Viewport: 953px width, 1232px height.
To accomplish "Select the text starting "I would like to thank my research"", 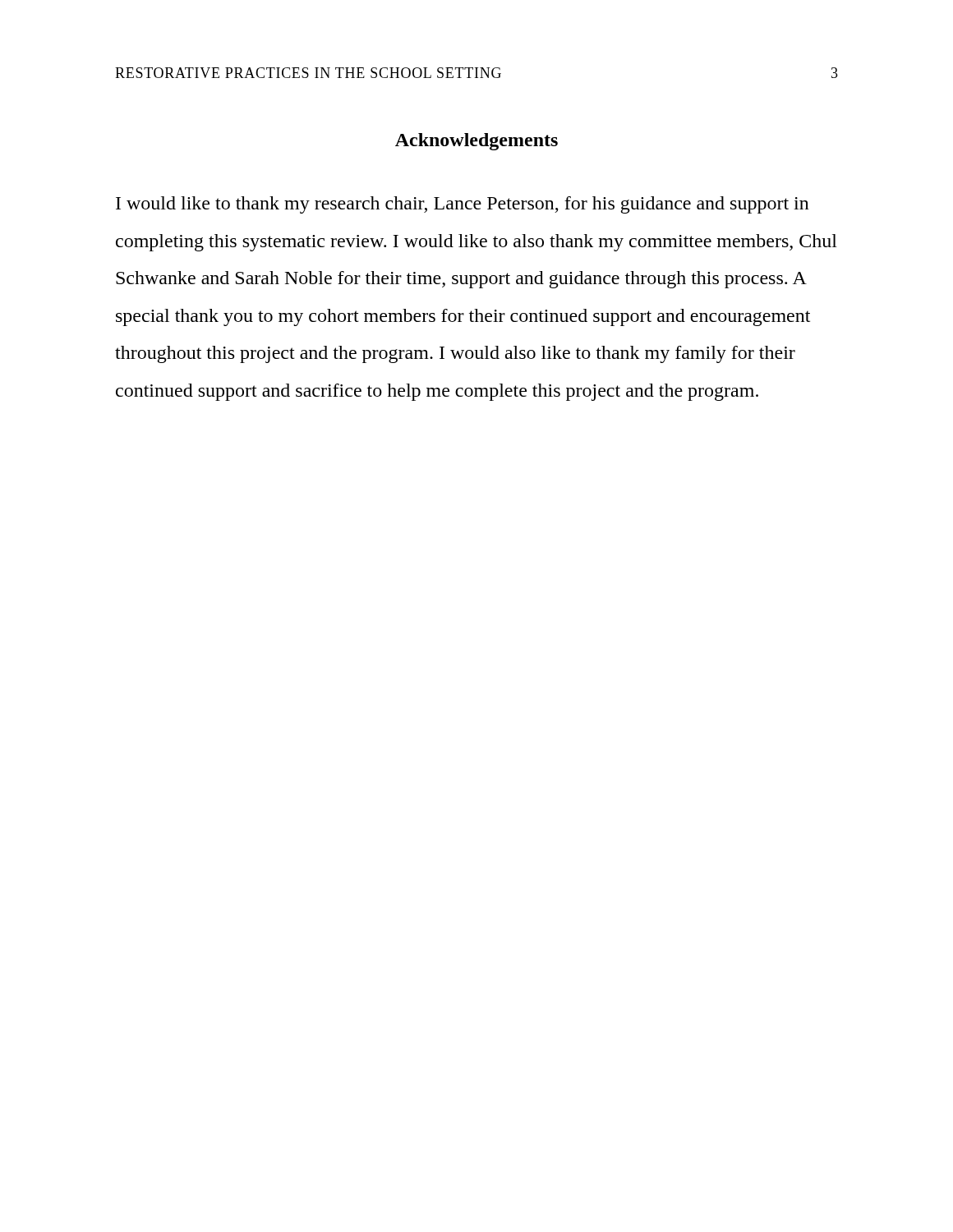I will click(476, 296).
